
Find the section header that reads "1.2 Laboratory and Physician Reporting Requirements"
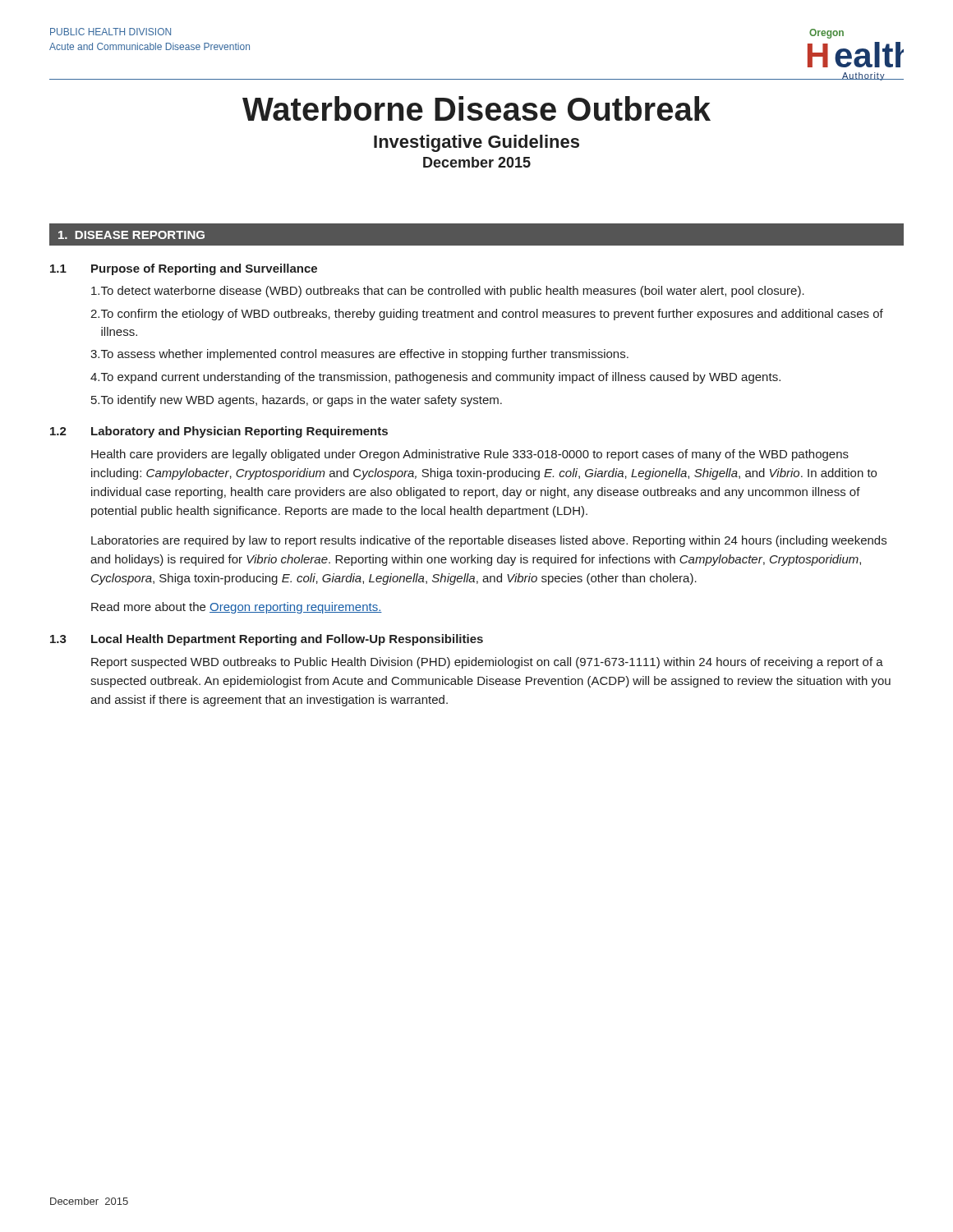[219, 430]
